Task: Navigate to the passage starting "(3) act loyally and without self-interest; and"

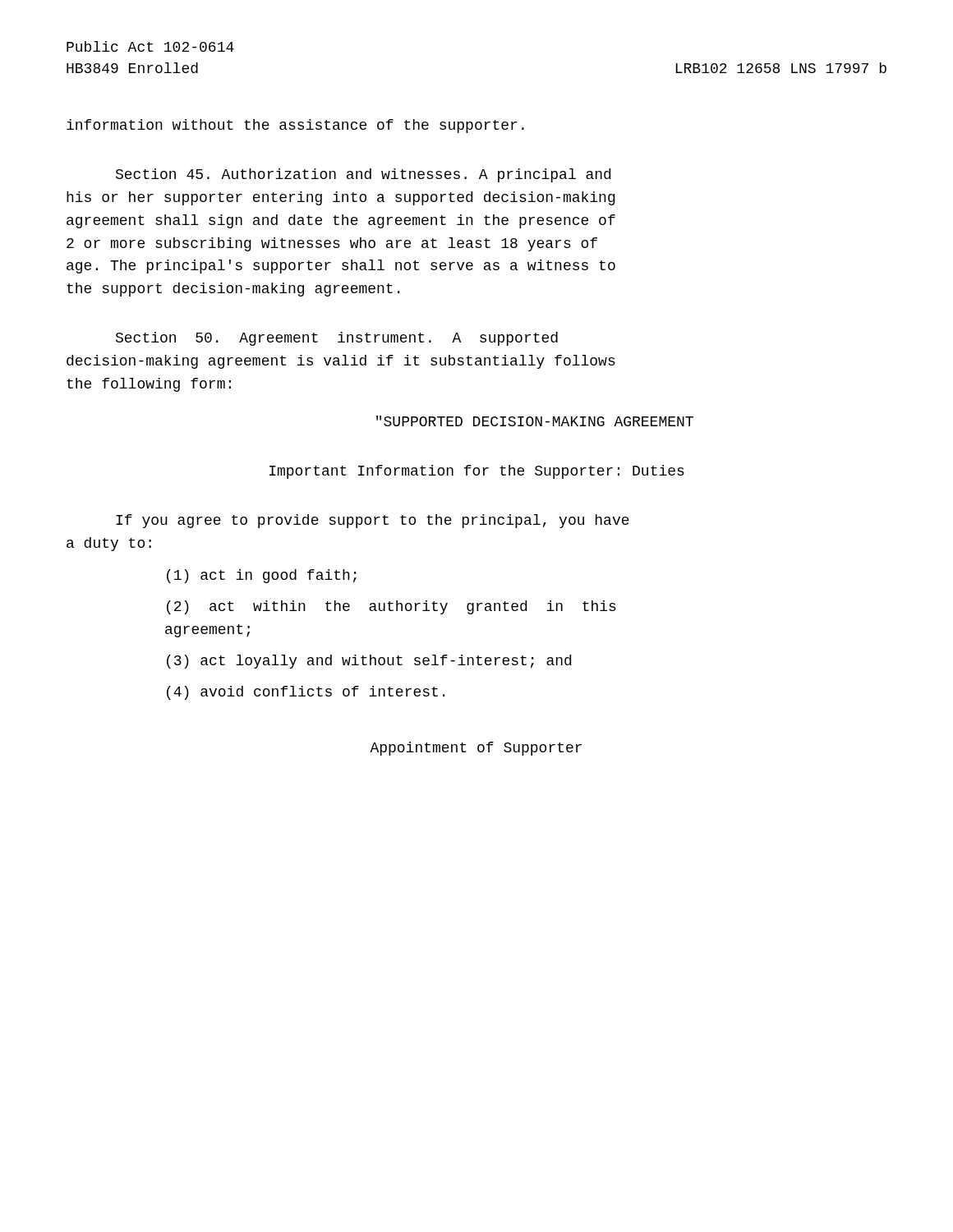Action: (x=368, y=661)
